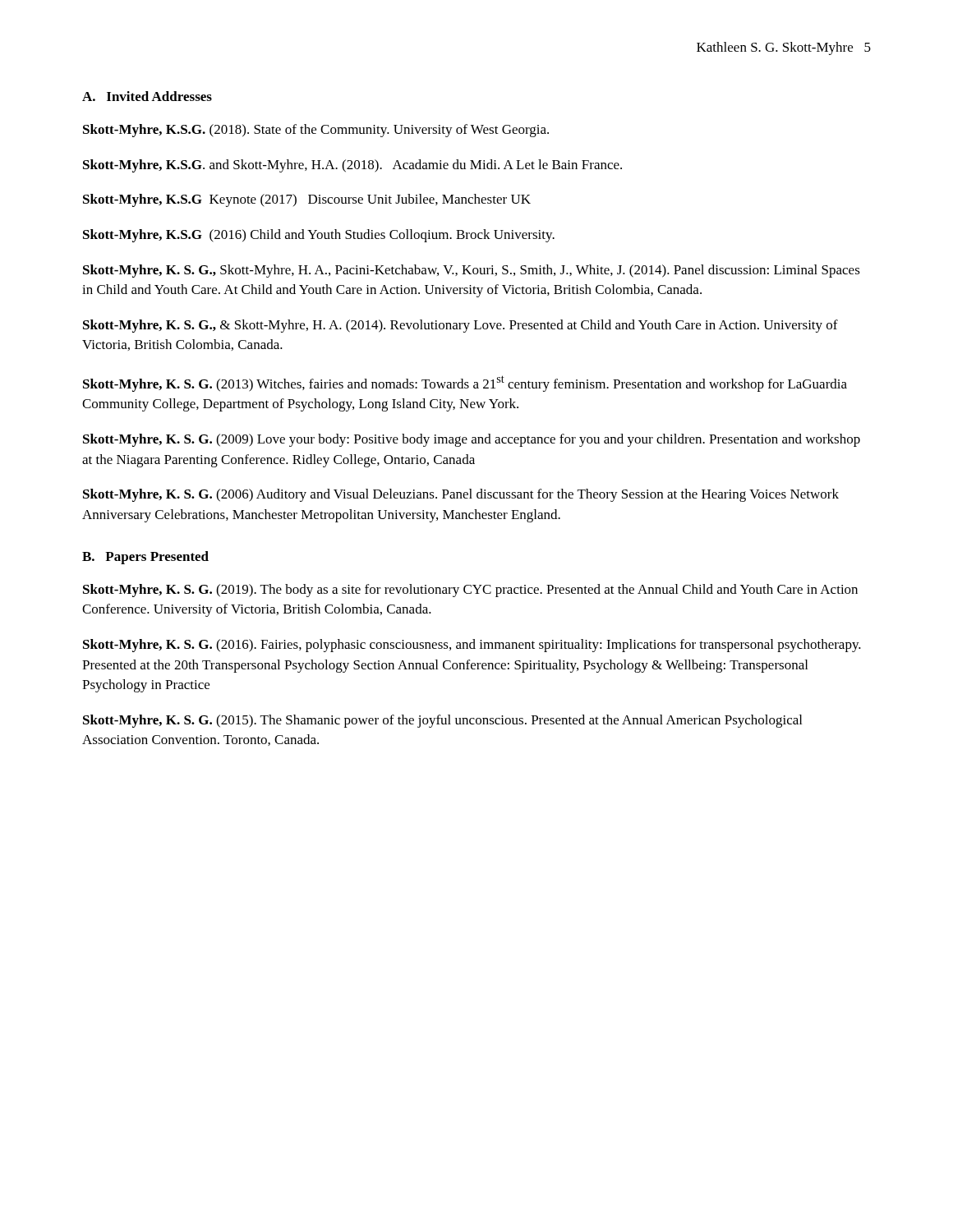Navigate to the element starting "A. Invited Addresses"

click(147, 97)
